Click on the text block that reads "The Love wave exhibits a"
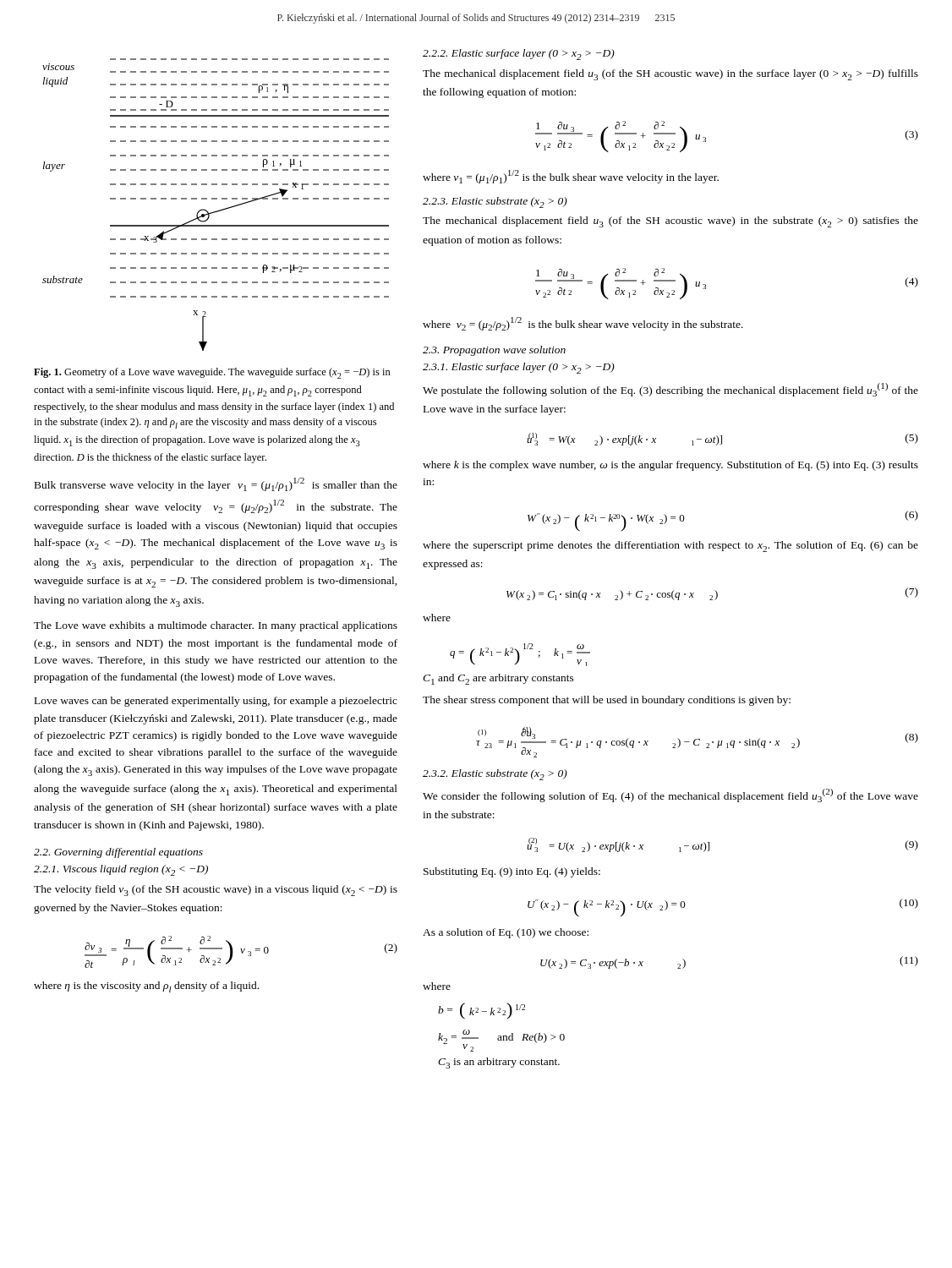 pos(216,651)
